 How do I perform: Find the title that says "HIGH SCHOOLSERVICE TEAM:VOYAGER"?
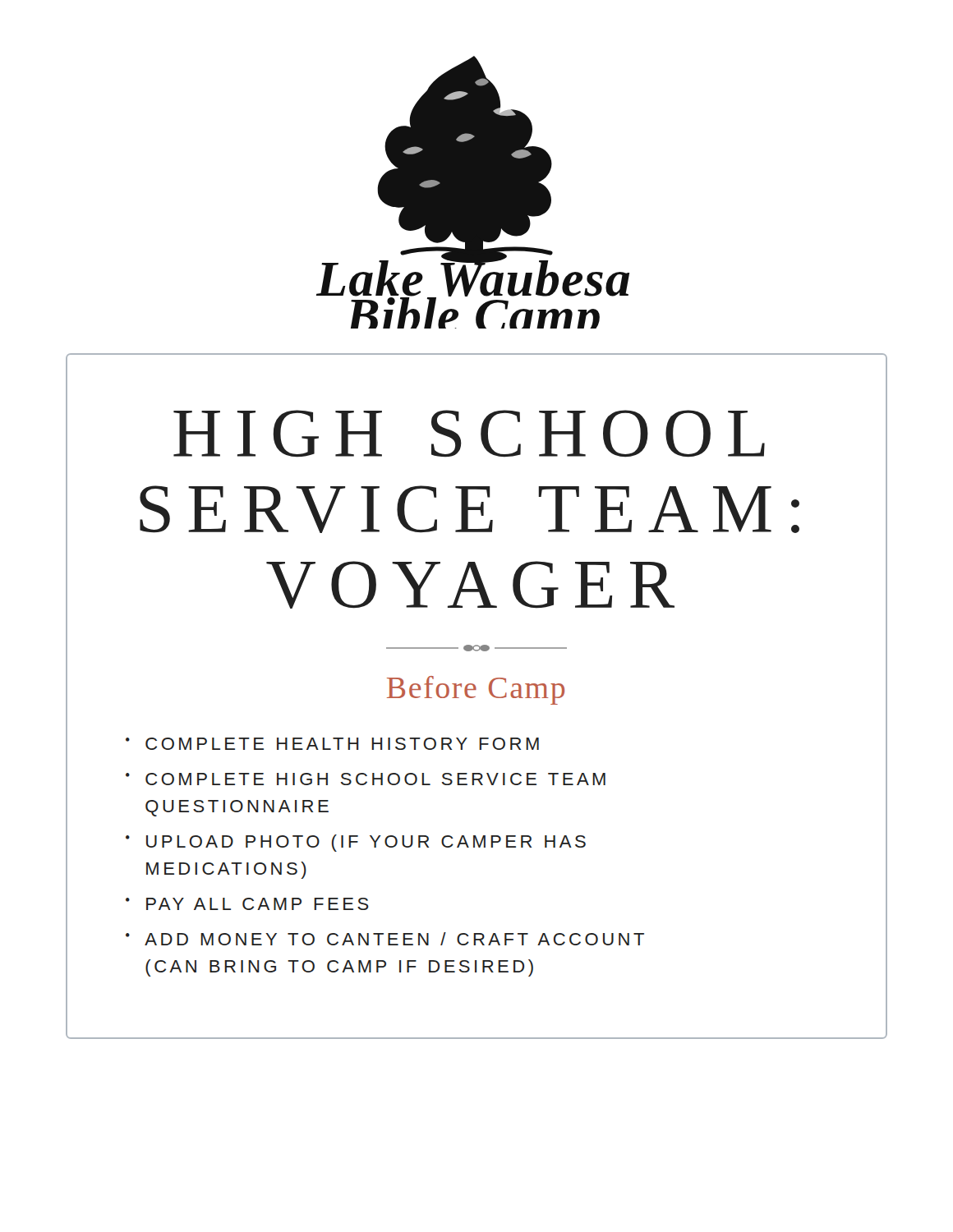(476, 509)
